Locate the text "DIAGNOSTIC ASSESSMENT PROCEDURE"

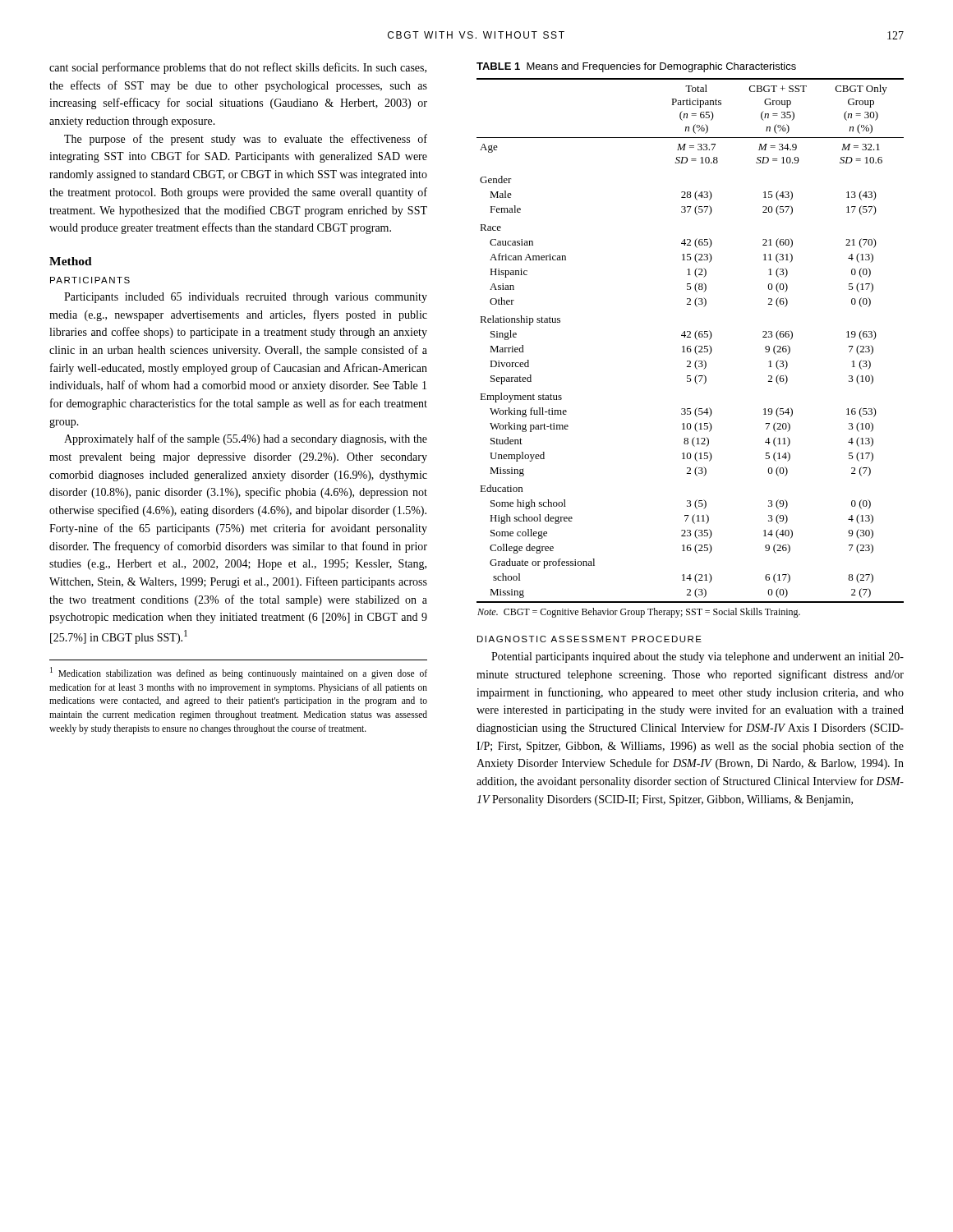click(x=590, y=639)
